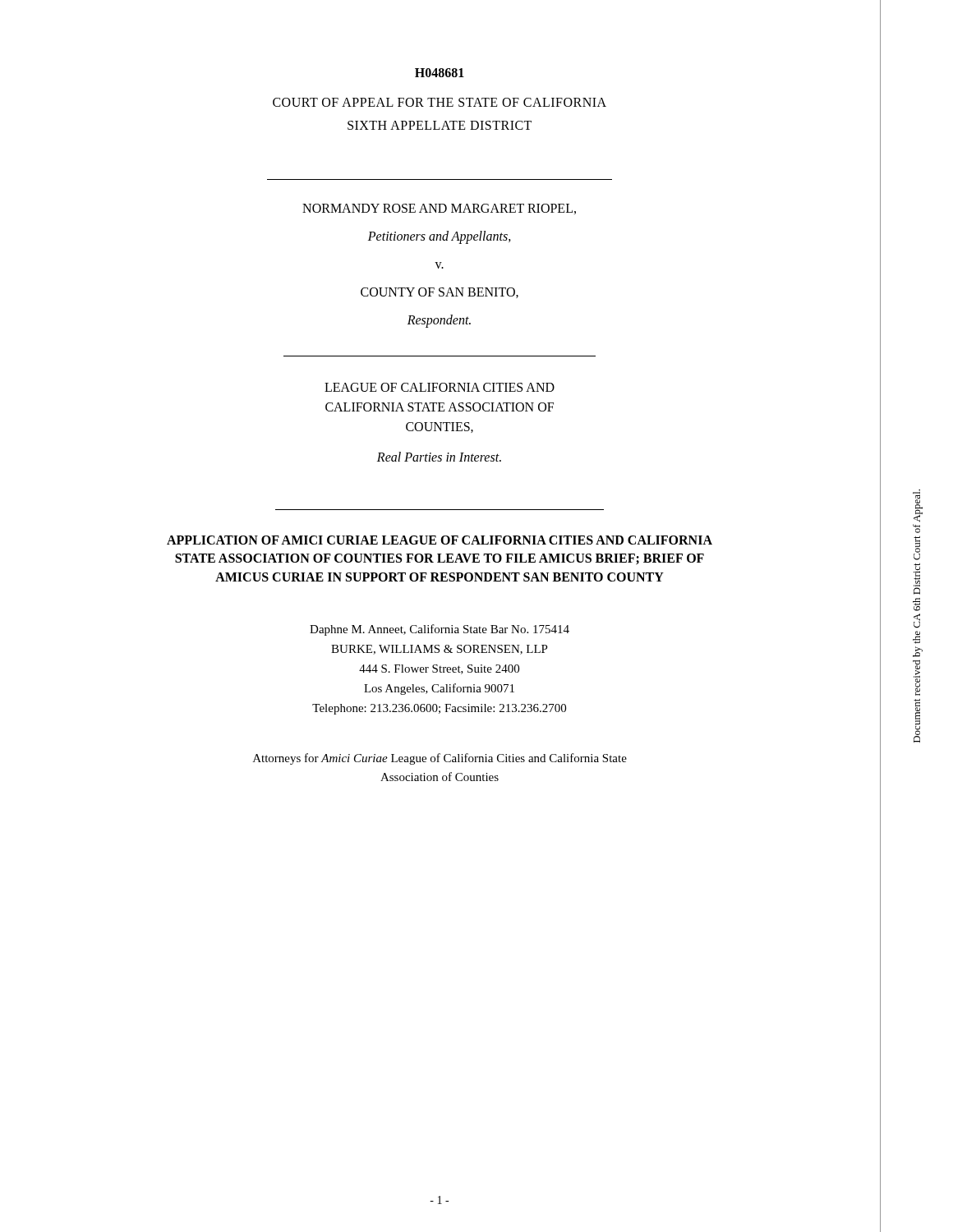Point to the region starting "SIXTH APPELLATE DISTRICT"

440,125
